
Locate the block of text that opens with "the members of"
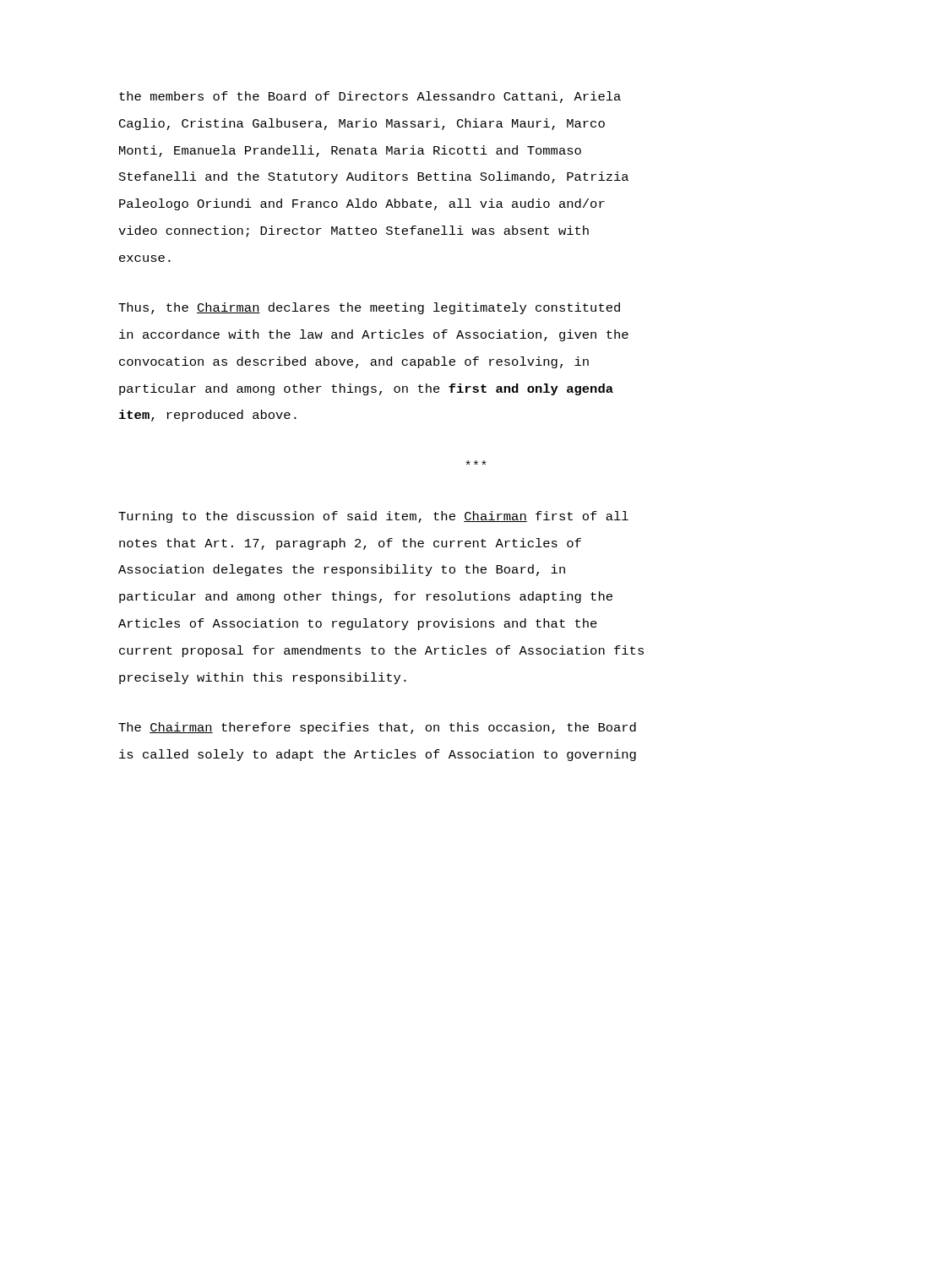(x=374, y=178)
